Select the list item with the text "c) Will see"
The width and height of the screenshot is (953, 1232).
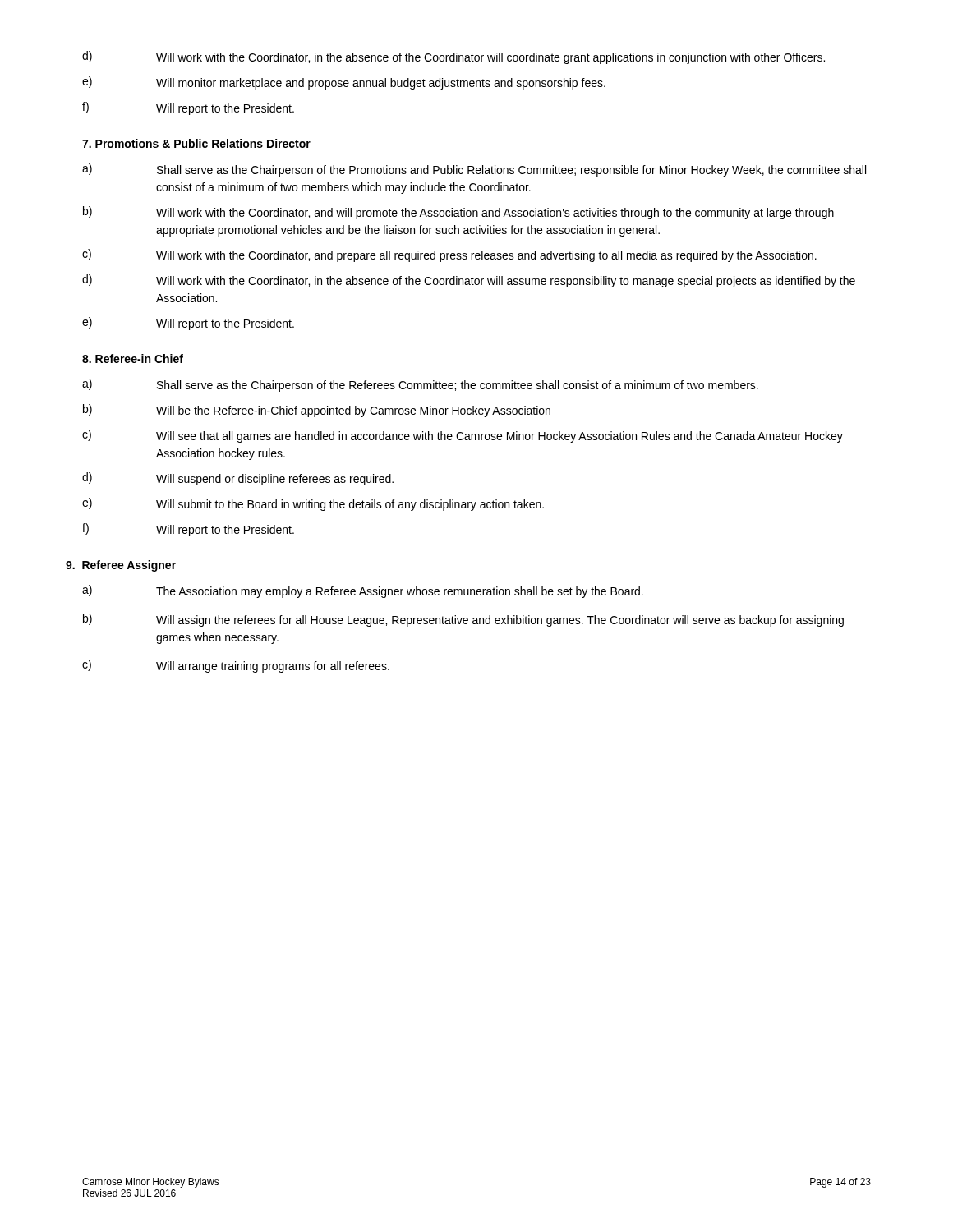[476, 445]
